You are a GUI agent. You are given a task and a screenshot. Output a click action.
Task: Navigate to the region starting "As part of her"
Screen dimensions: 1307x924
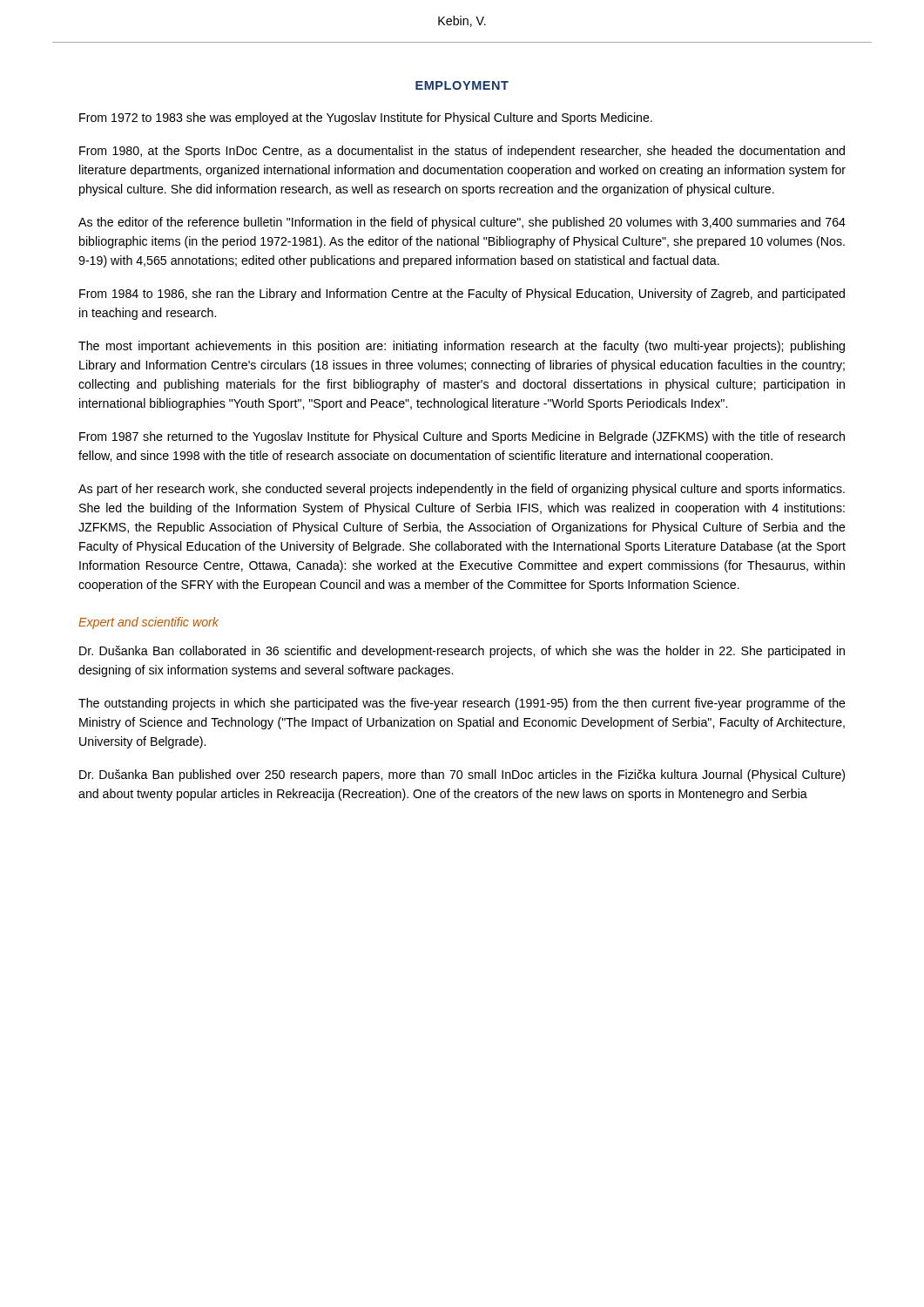pyautogui.click(x=462, y=537)
